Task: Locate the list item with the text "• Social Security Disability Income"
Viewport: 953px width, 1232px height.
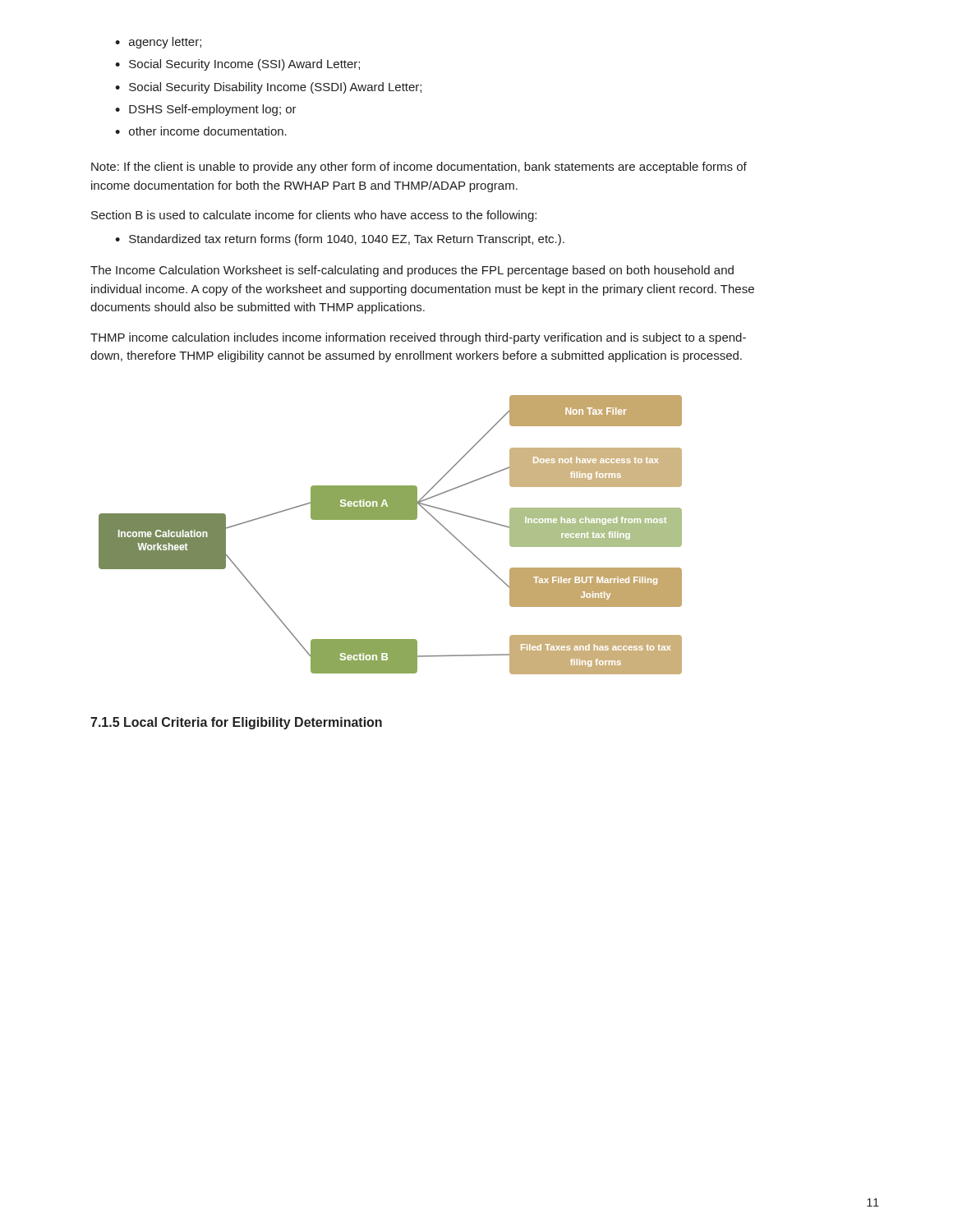Action: pyautogui.click(x=269, y=88)
